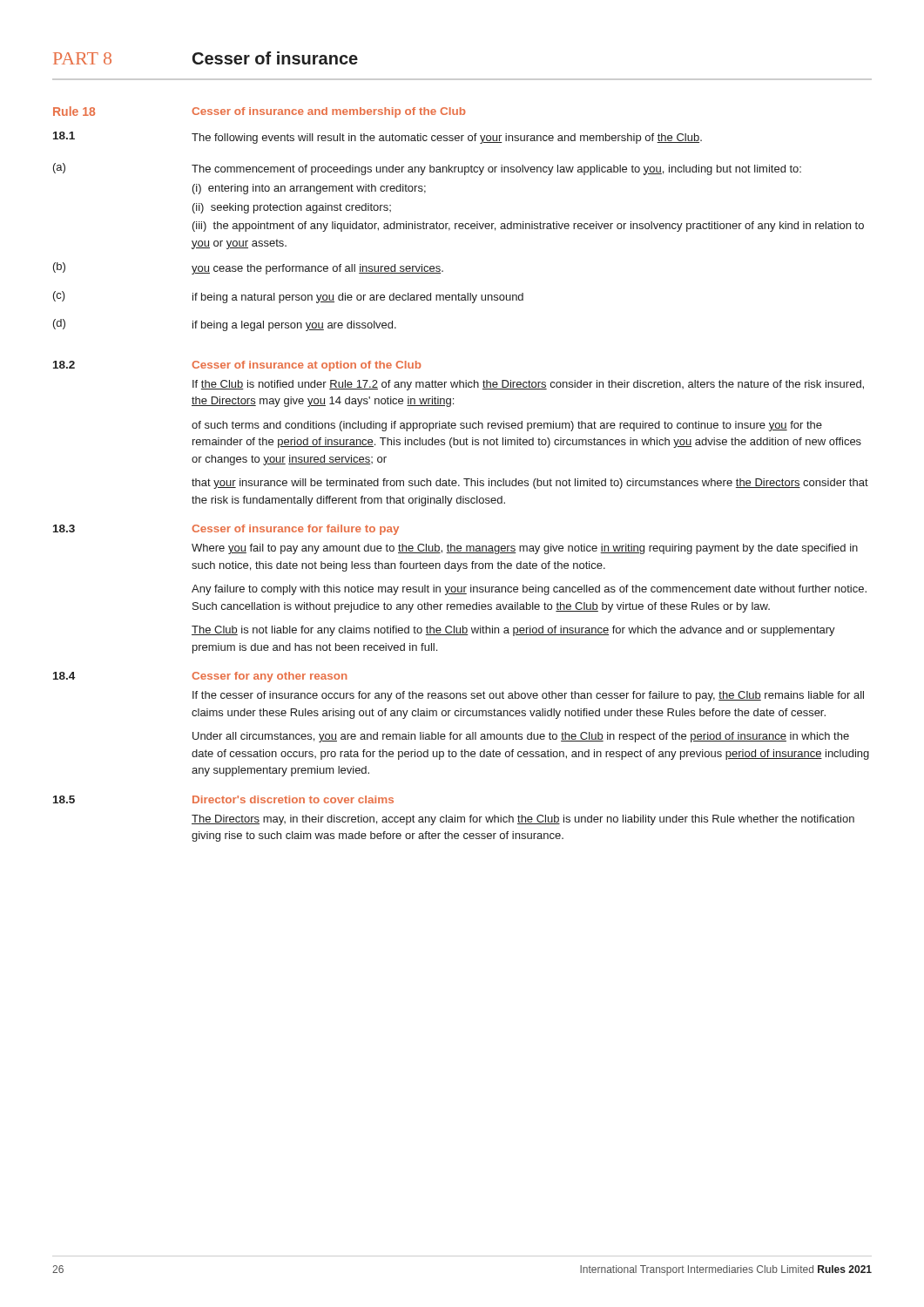Select the list item that says "you cease the performance of all"
This screenshot has width=924, height=1307.
[317, 269]
